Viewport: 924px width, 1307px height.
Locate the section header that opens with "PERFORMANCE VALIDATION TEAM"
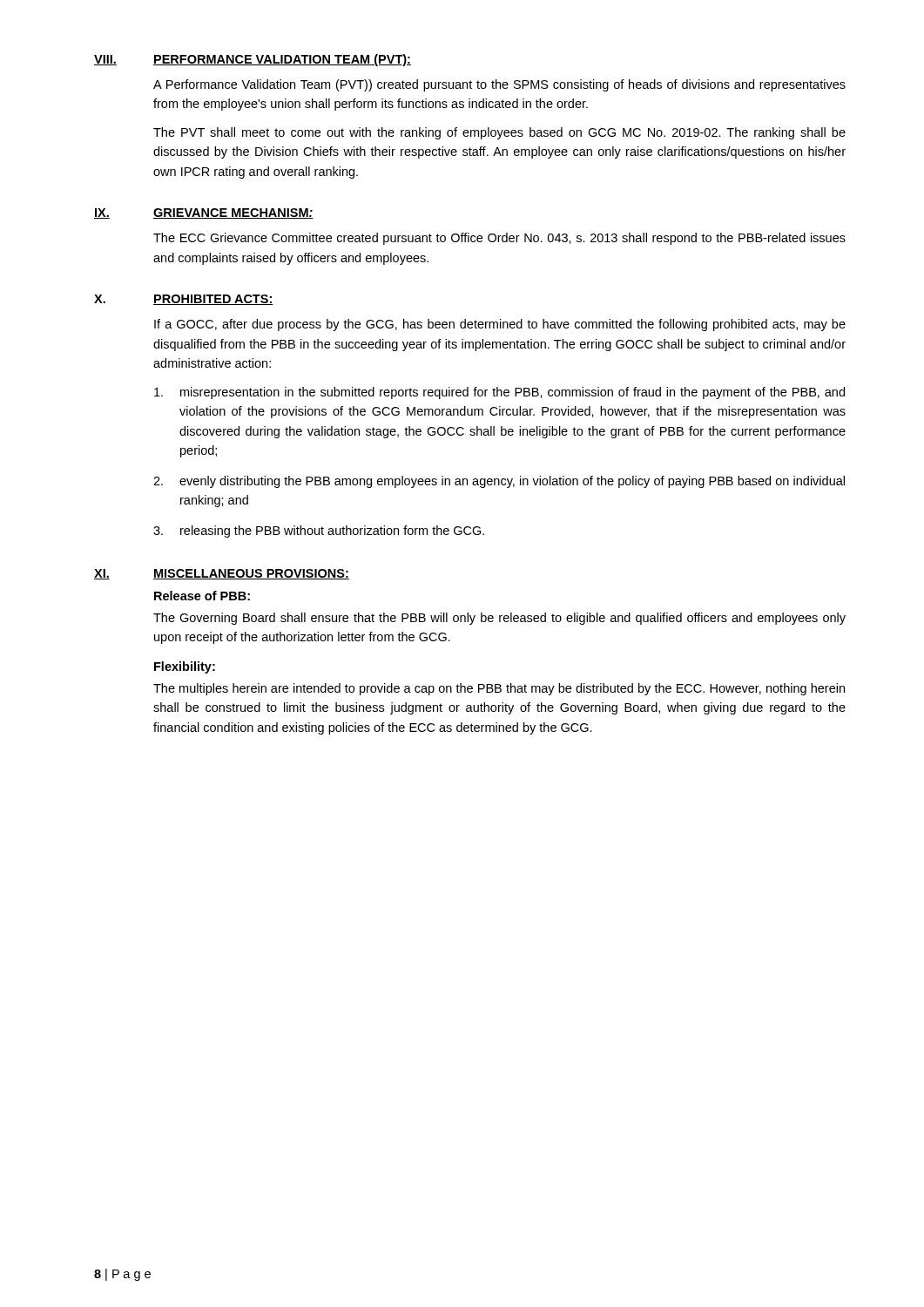pyautogui.click(x=282, y=59)
